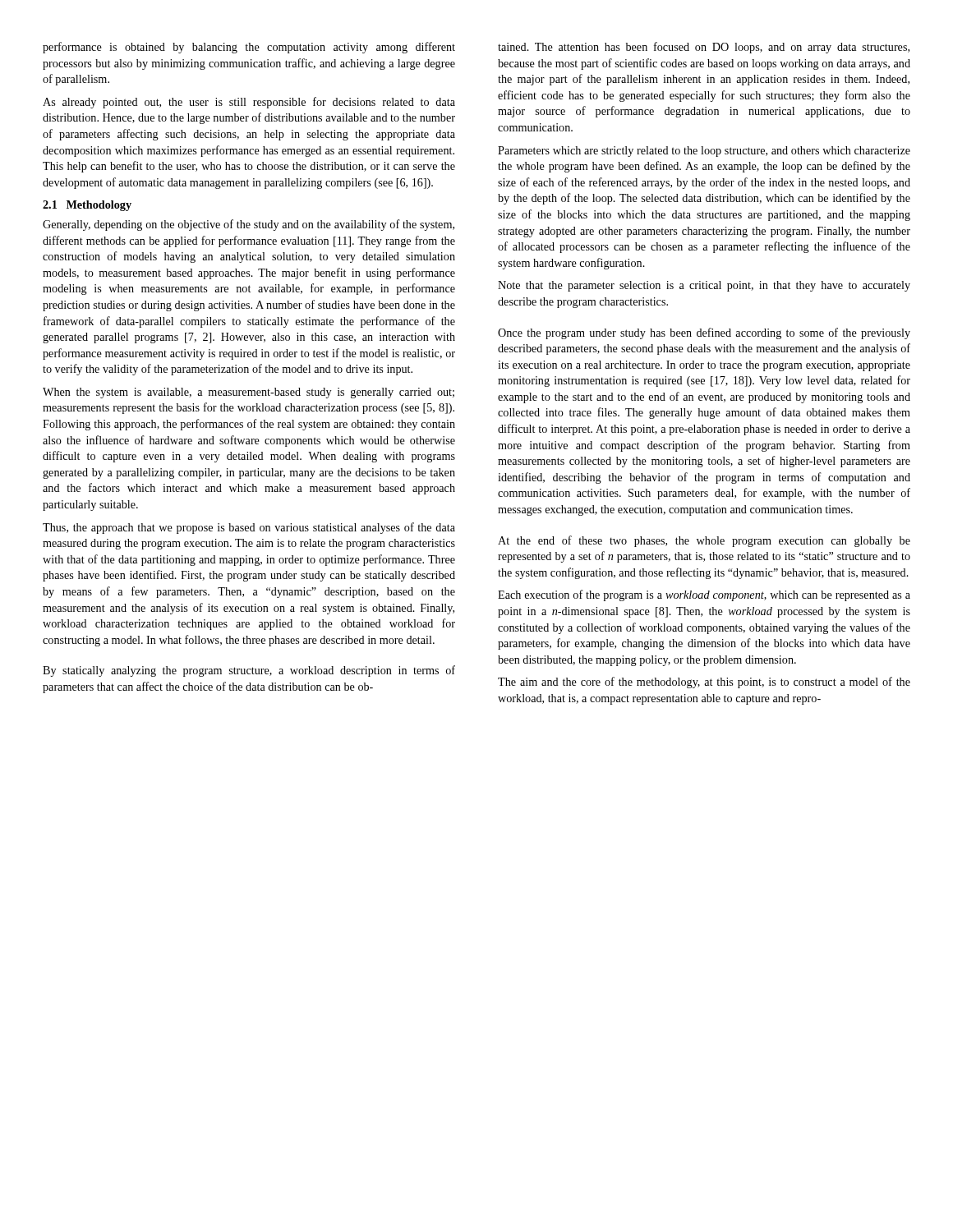Click on the element starting "By statically analyzing the program structure, a"

click(x=249, y=679)
